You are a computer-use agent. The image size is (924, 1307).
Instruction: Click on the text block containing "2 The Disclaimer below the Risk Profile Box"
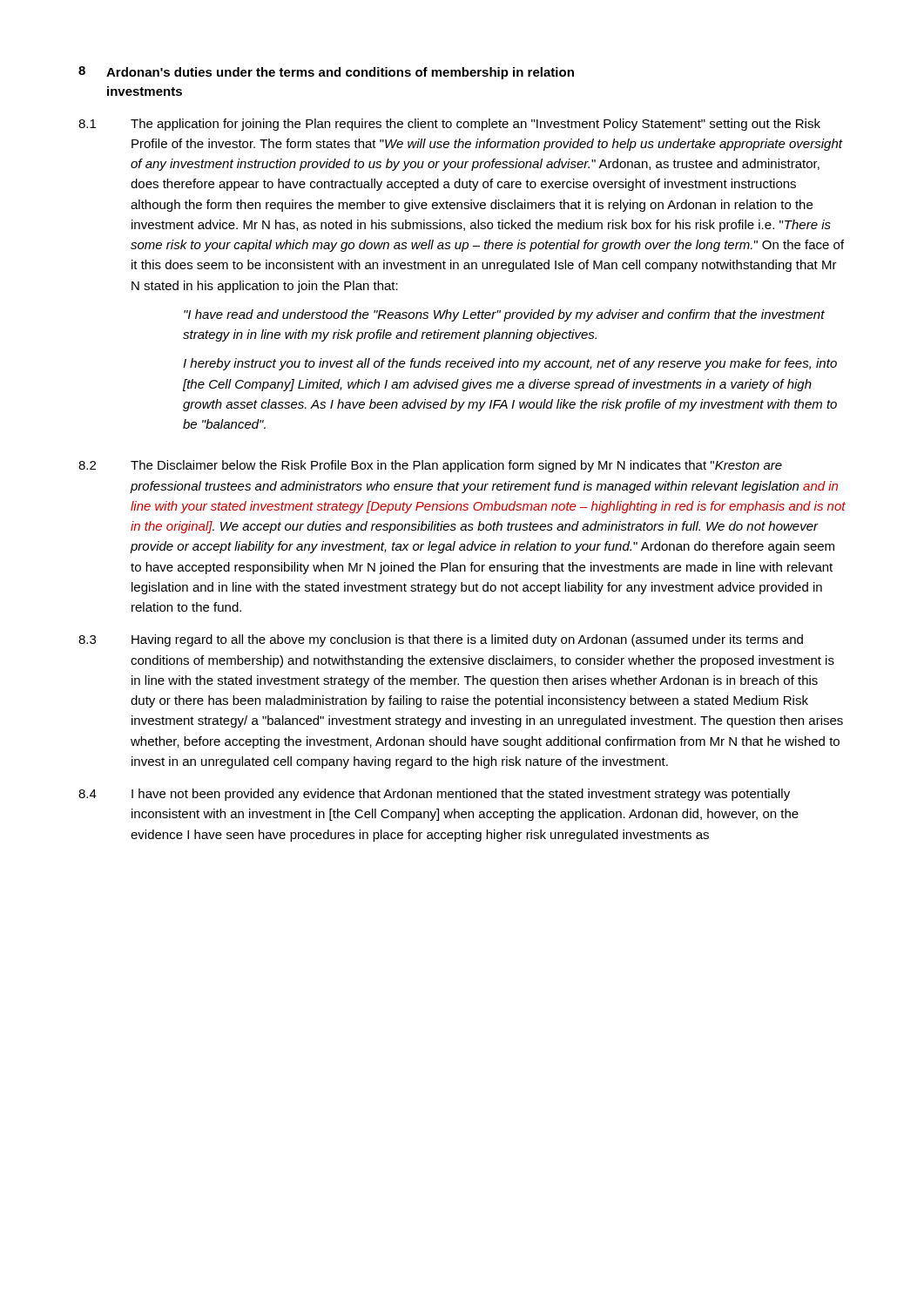pyautogui.click(x=462, y=536)
